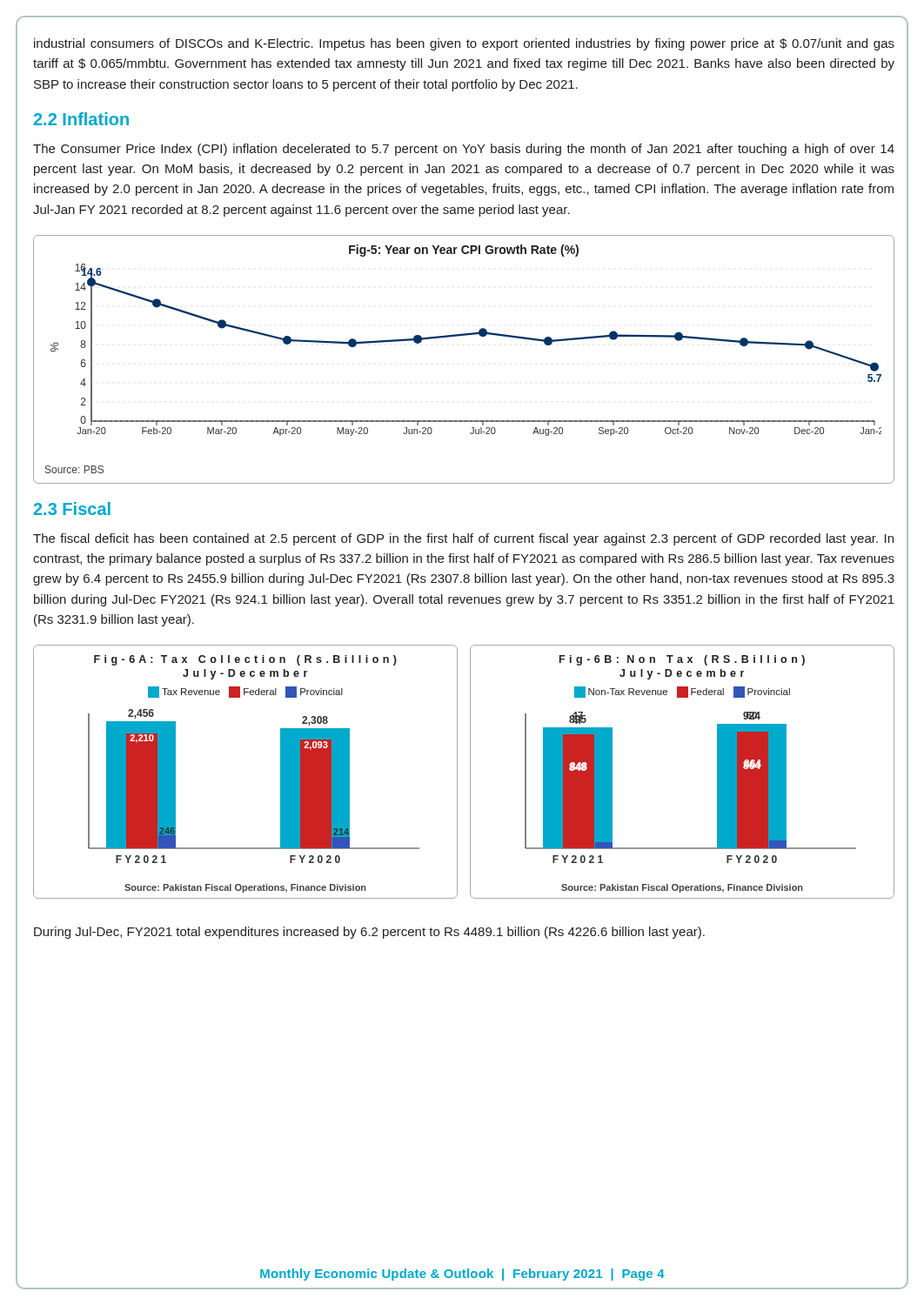Locate the text block with the text "The fiscal deficit has been contained at"
The width and height of the screenshot is (924, 1305).
pos(464,578)
